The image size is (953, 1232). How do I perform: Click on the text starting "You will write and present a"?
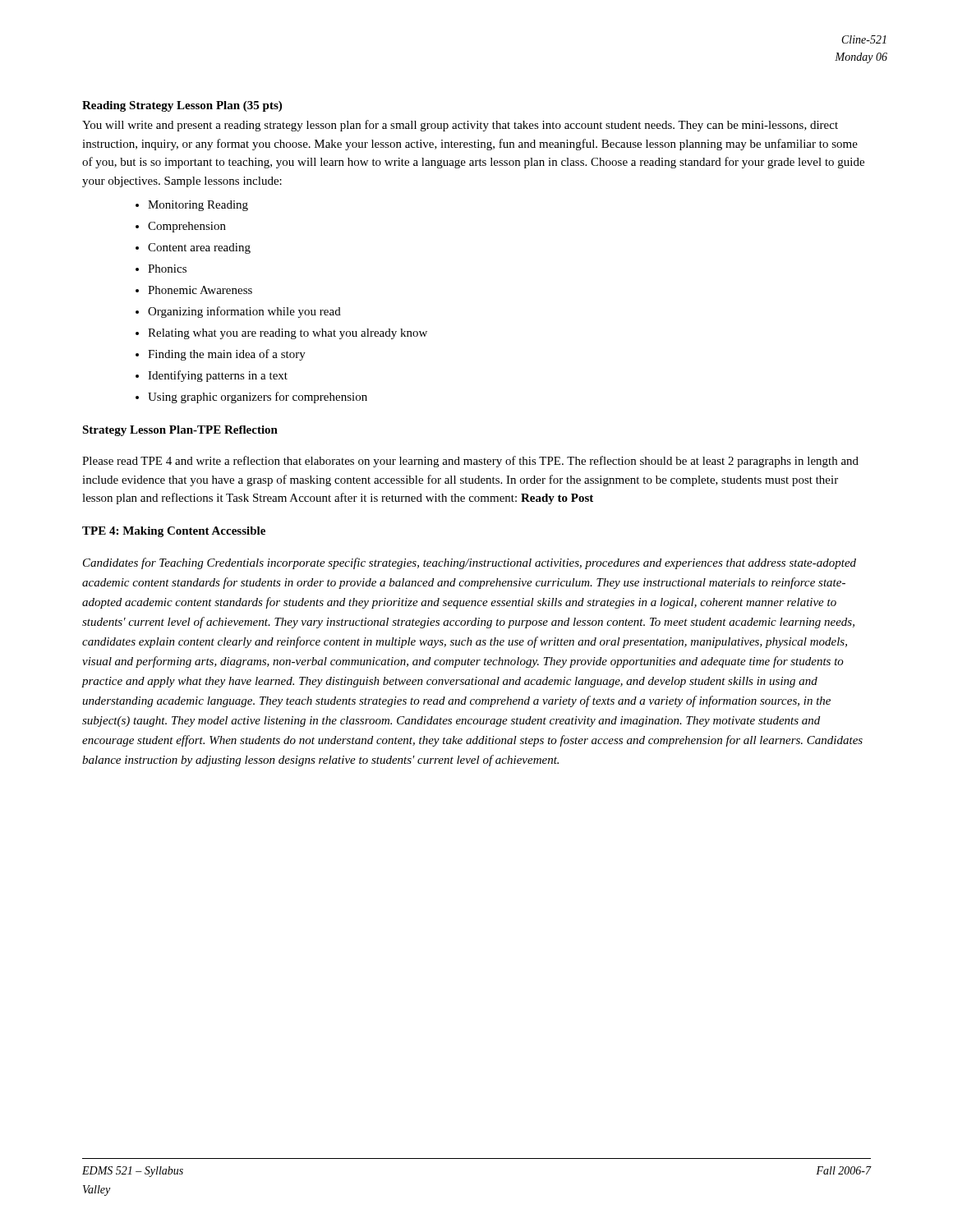coord(473,153)
